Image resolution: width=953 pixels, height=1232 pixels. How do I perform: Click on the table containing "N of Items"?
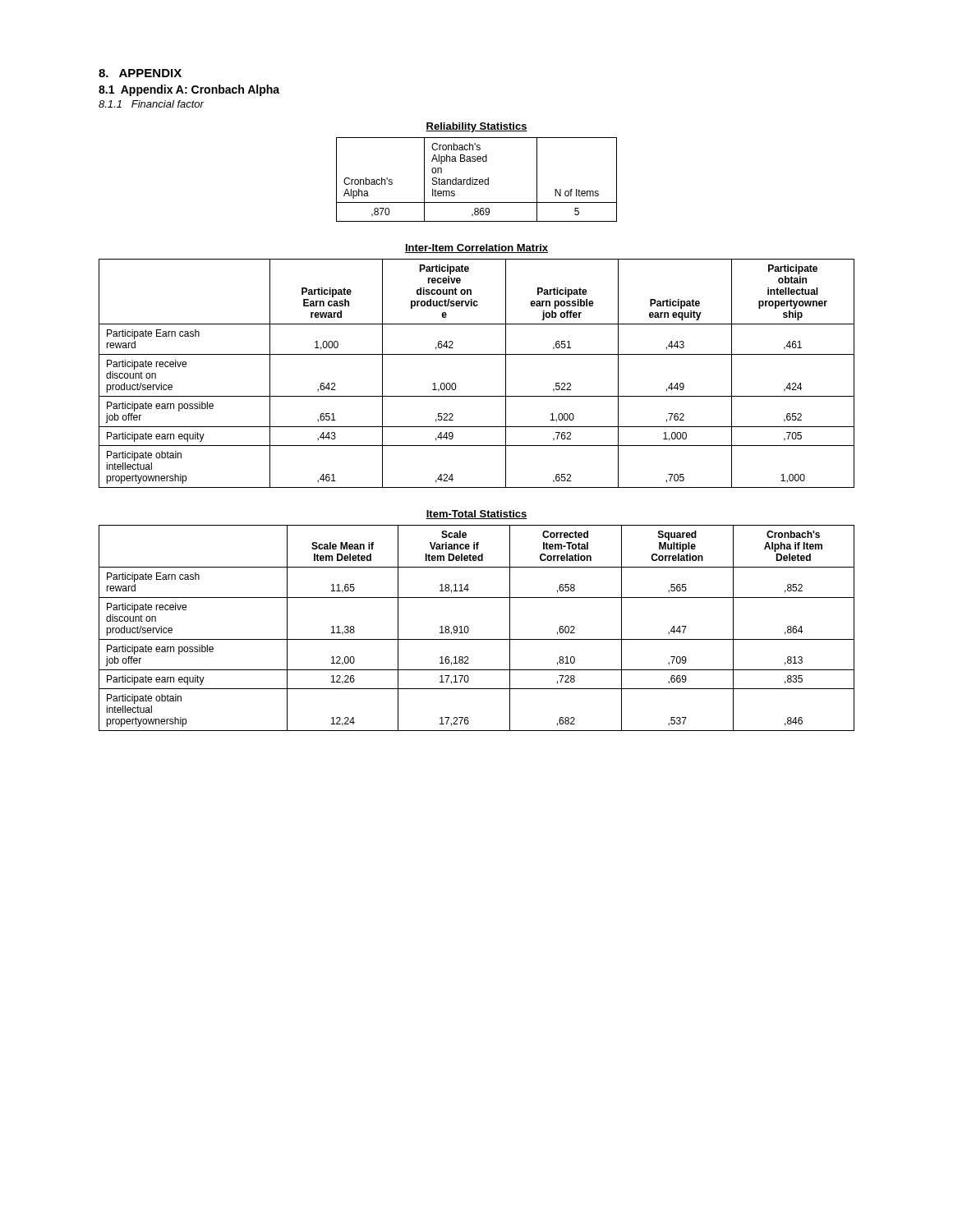(476, 179)
